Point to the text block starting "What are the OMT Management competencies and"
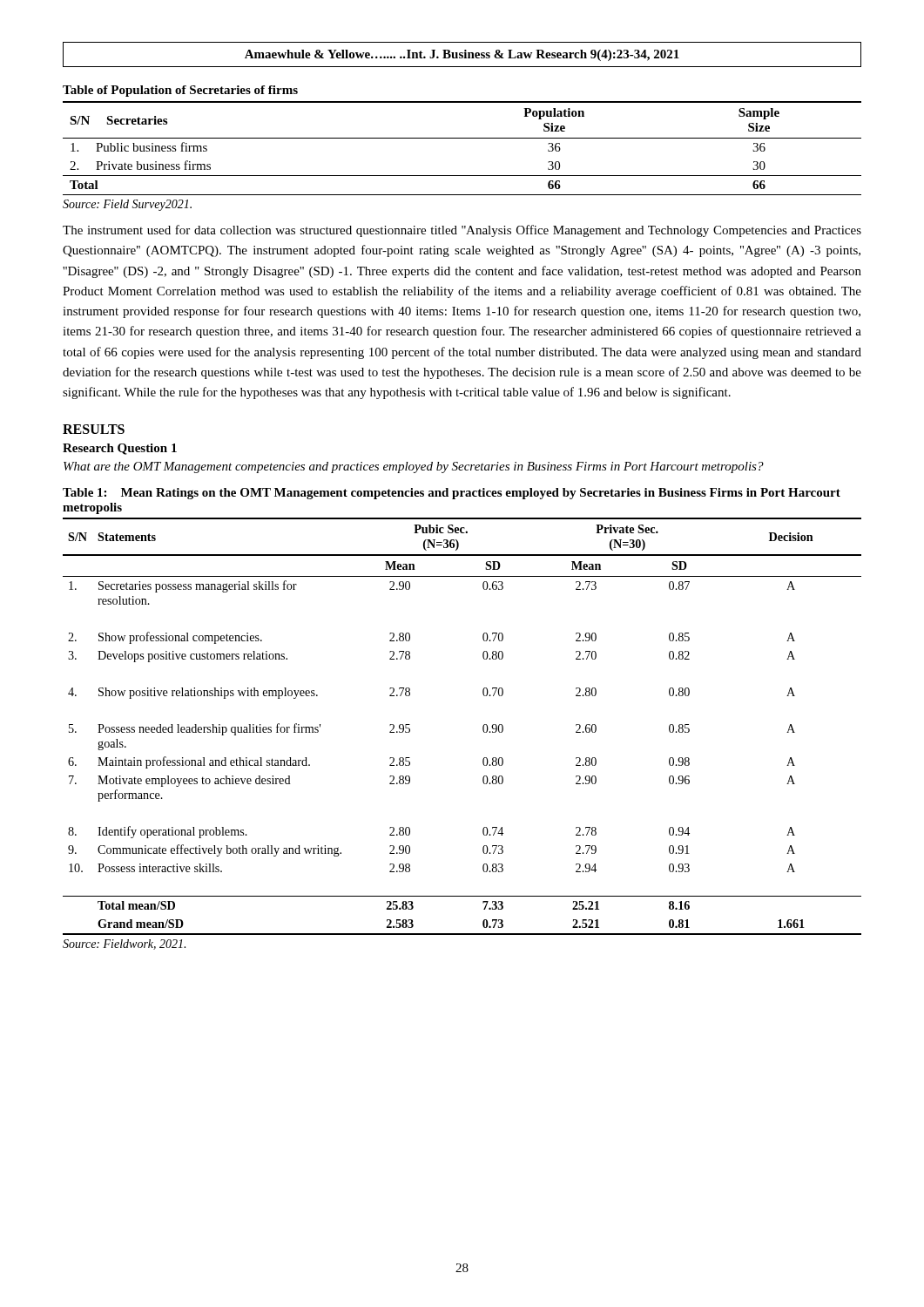924x1307 pixels. tap(462, 467)
